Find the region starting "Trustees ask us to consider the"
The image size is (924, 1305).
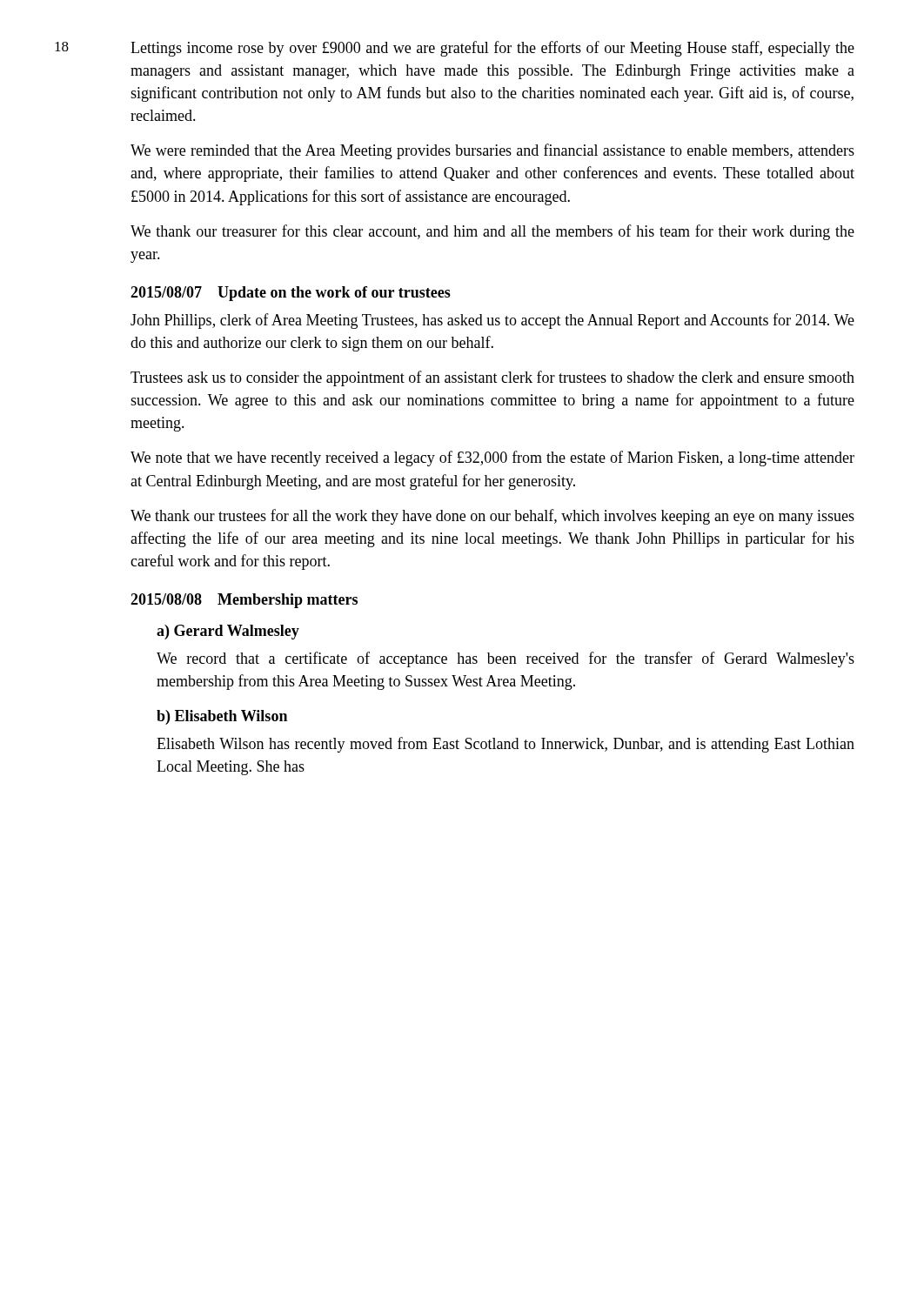(492, 400)
